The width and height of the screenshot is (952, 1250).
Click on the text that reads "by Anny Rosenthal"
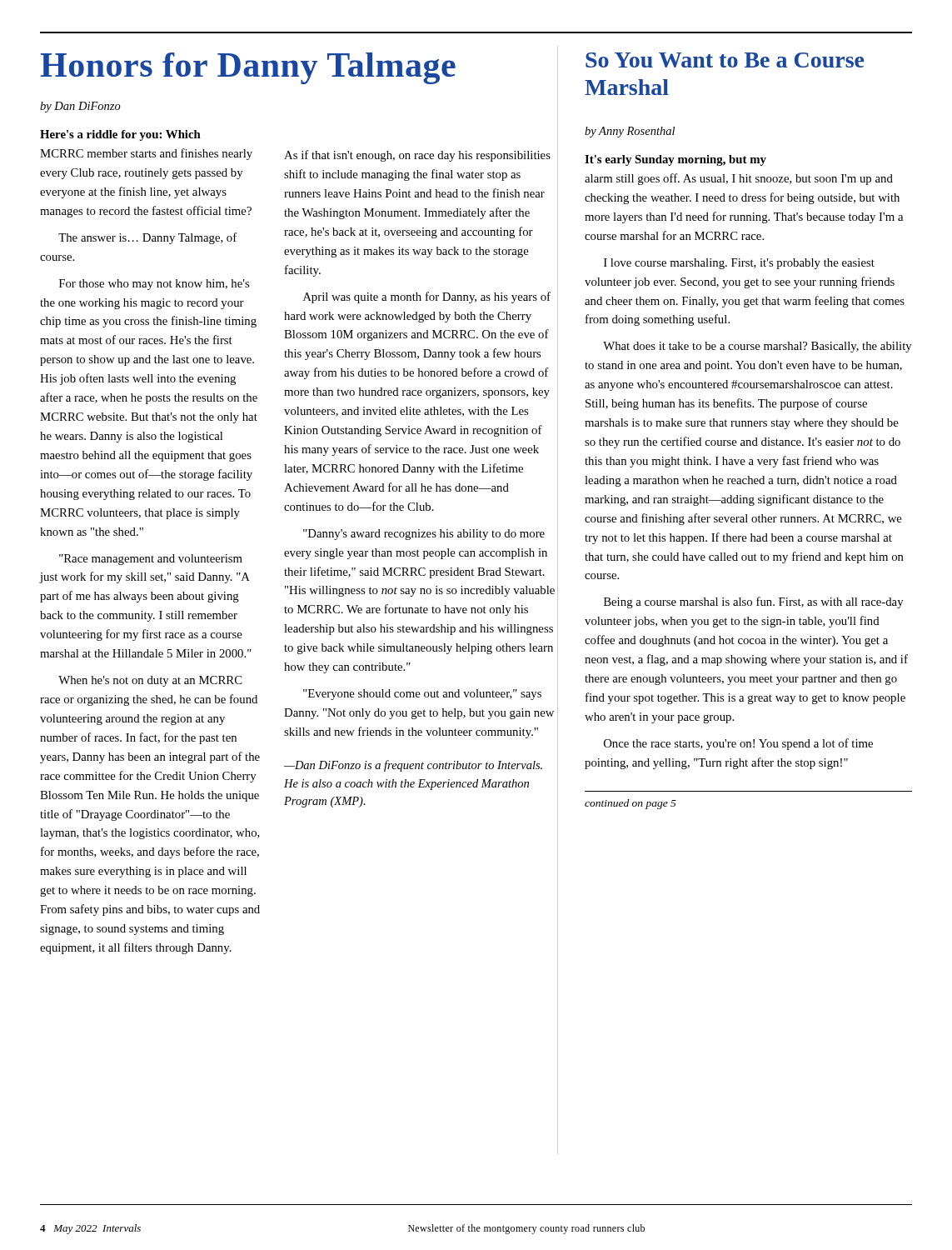(630, 132)
